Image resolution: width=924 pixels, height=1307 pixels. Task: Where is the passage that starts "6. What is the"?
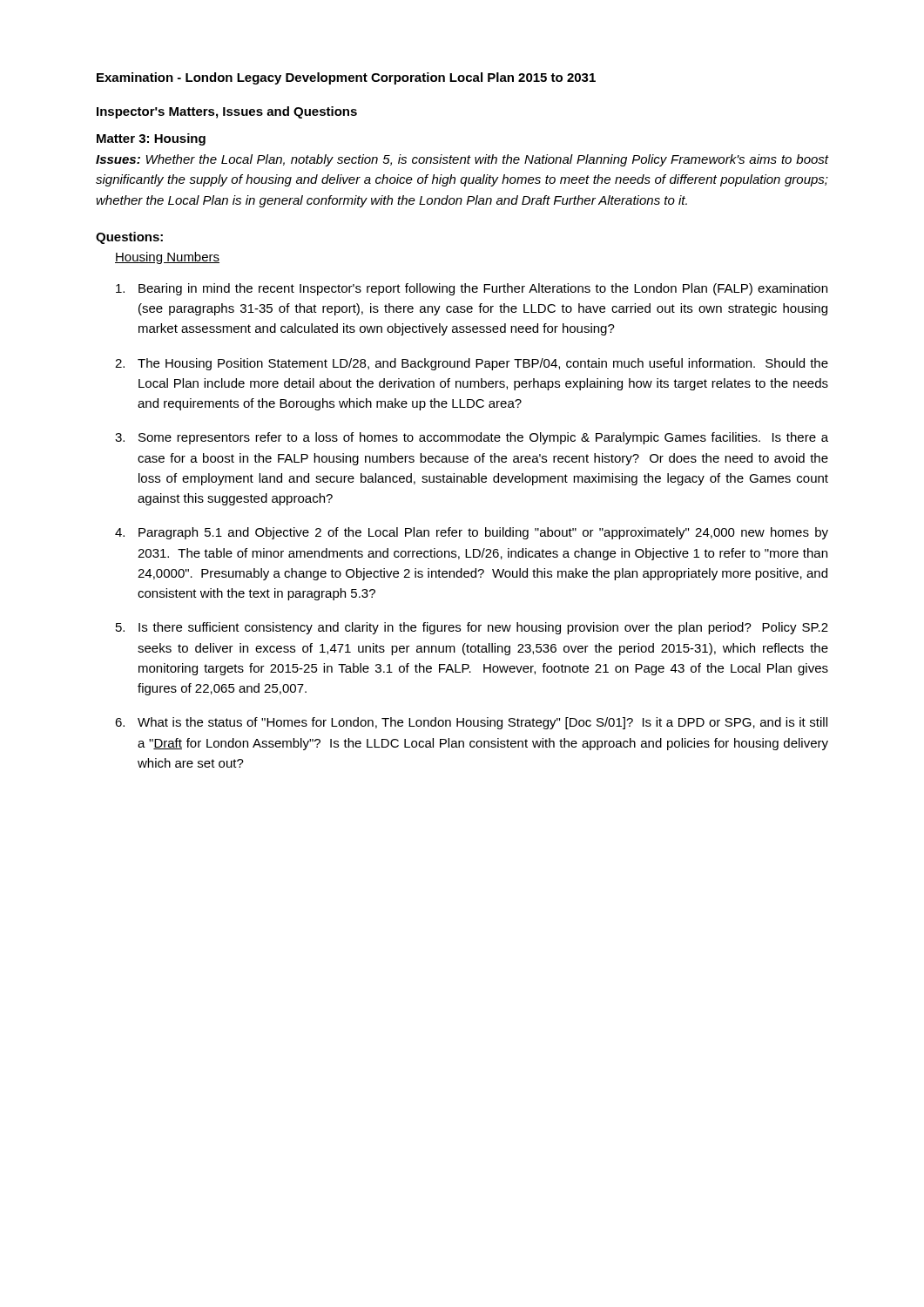(x=472, y=742)
